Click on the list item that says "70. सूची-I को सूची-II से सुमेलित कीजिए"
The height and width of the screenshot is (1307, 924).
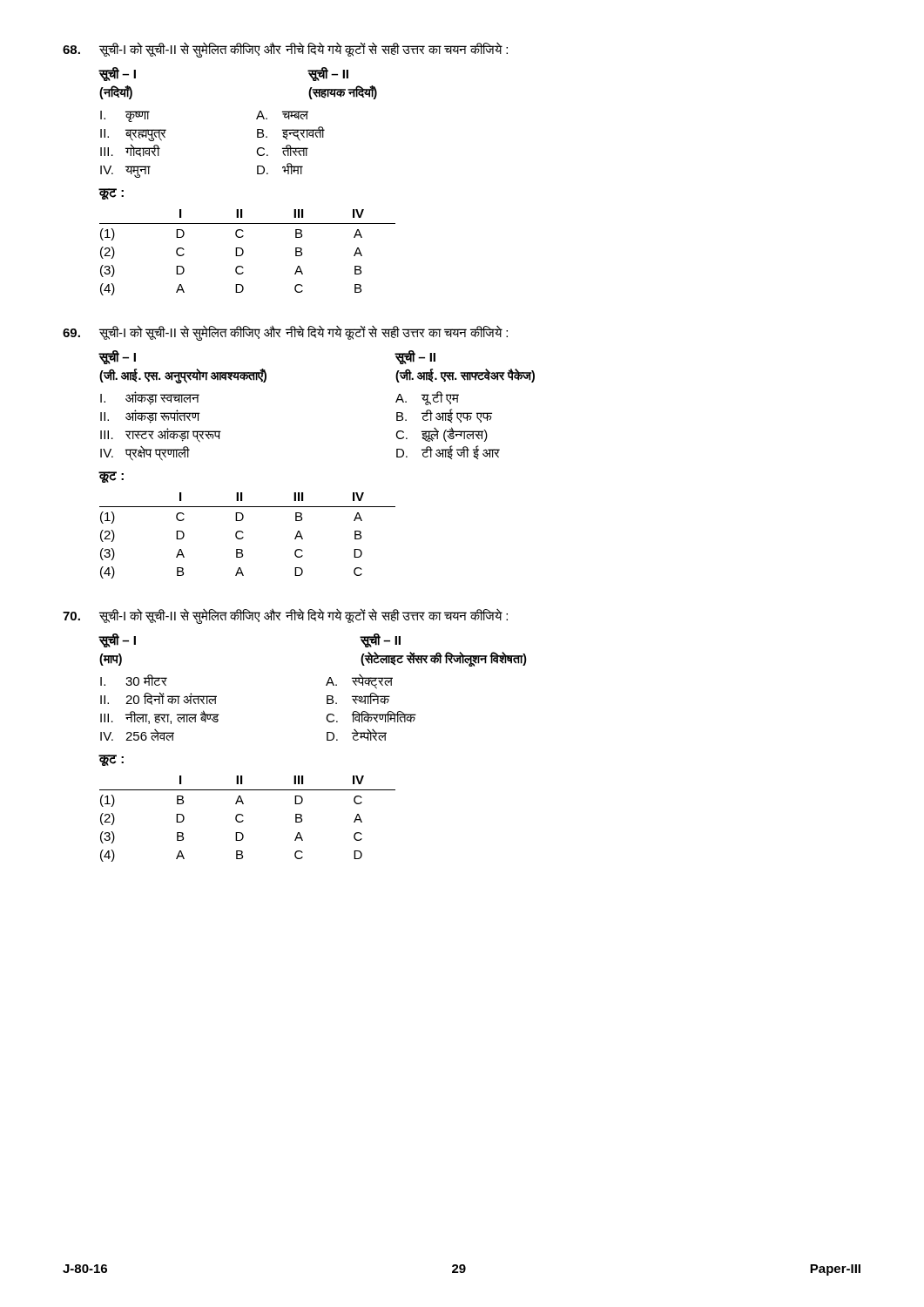286,616
